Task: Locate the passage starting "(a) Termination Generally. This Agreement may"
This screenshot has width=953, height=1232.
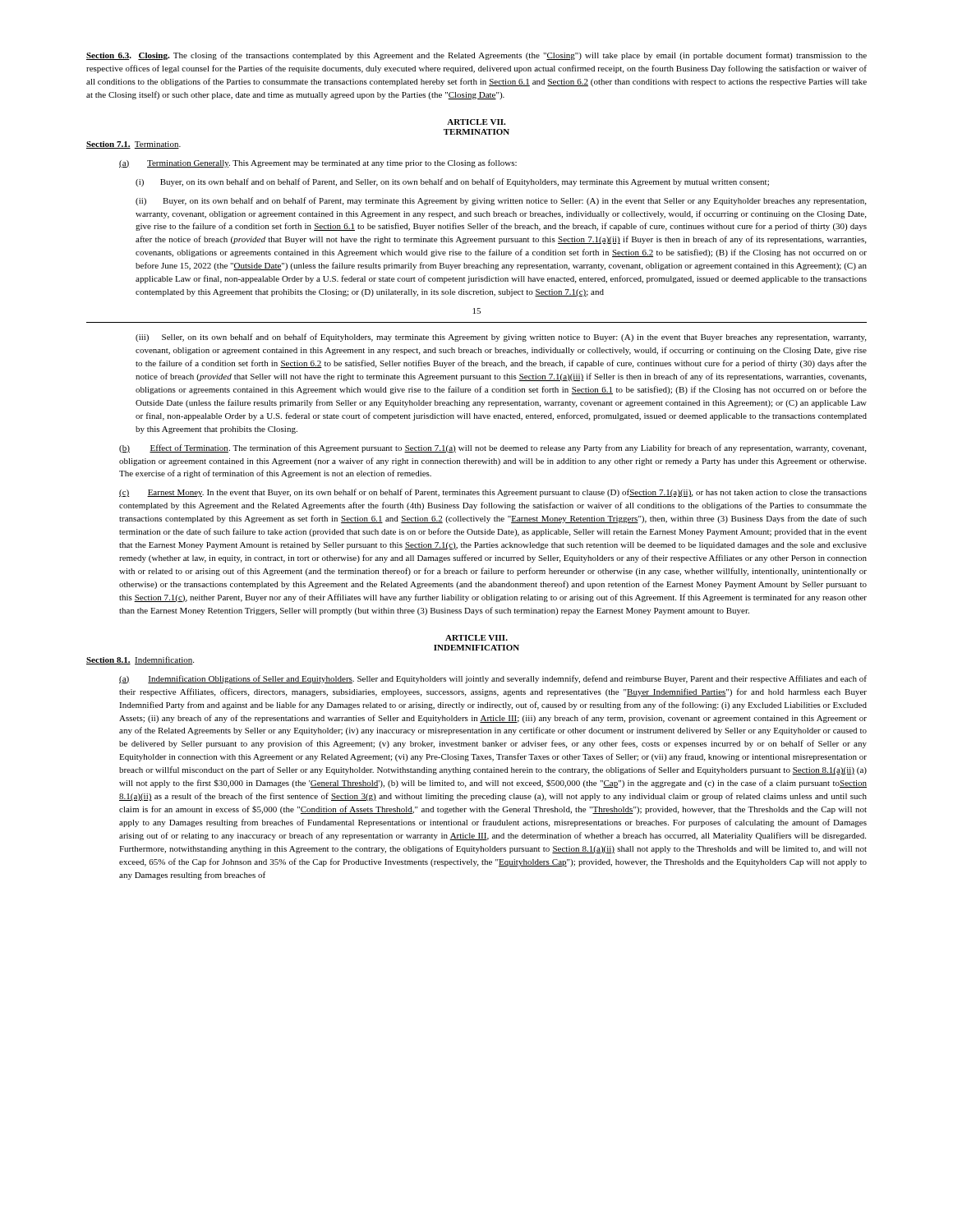Action: tap(476, 163)
